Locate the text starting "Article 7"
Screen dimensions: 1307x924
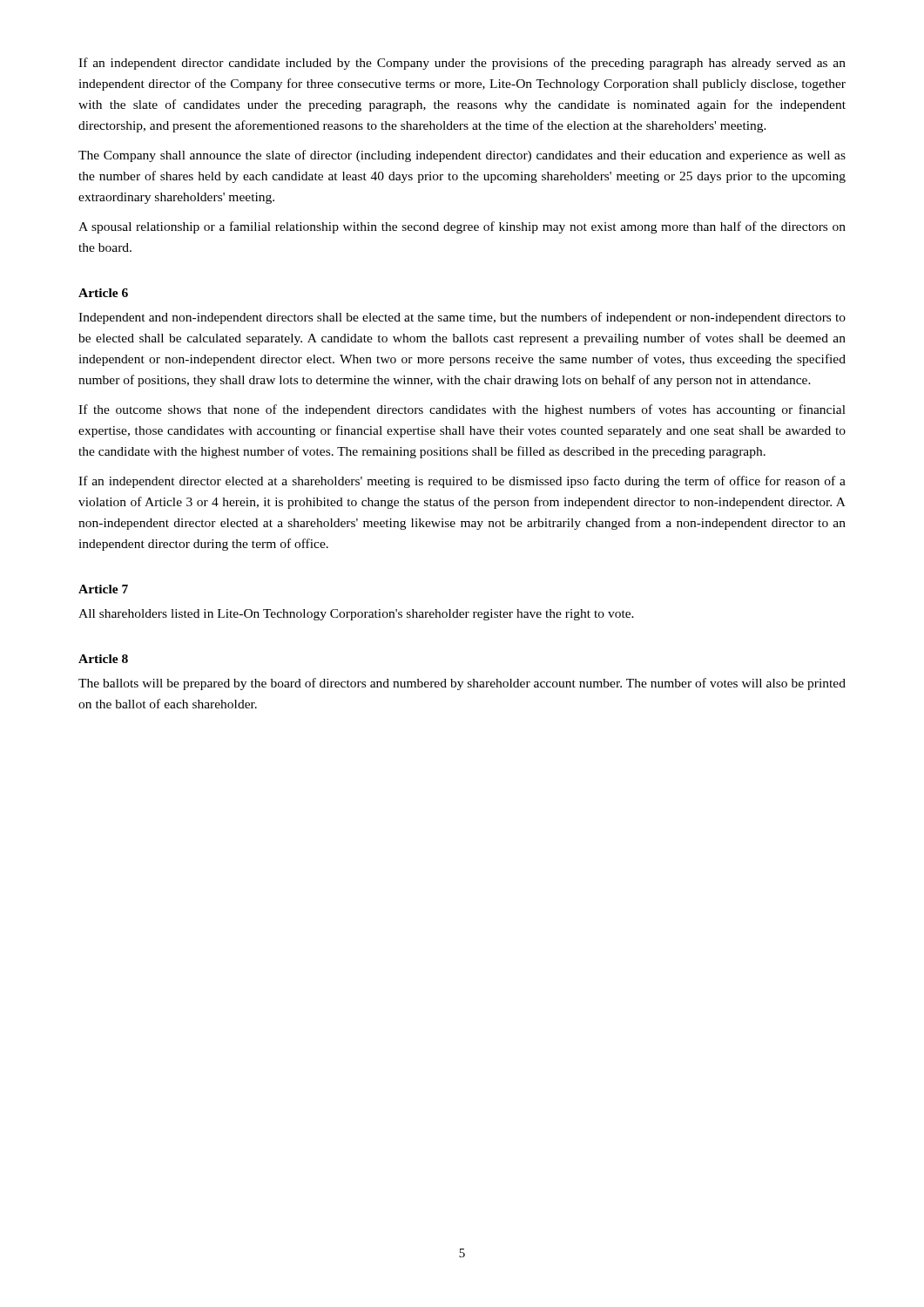pyautogui.click(x=103, y=589)
